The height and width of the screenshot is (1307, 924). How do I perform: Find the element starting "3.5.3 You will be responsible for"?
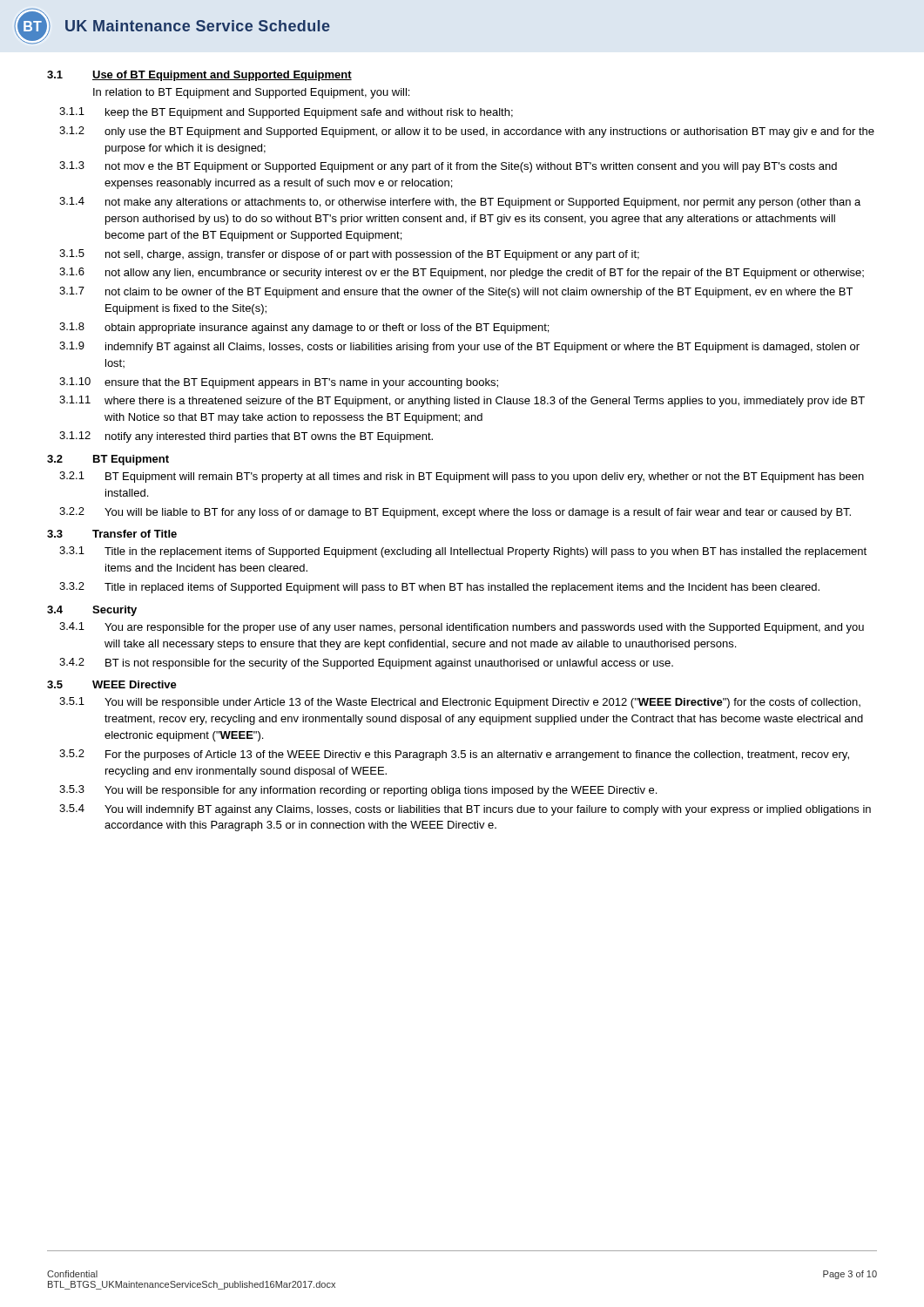coord(462,790)
